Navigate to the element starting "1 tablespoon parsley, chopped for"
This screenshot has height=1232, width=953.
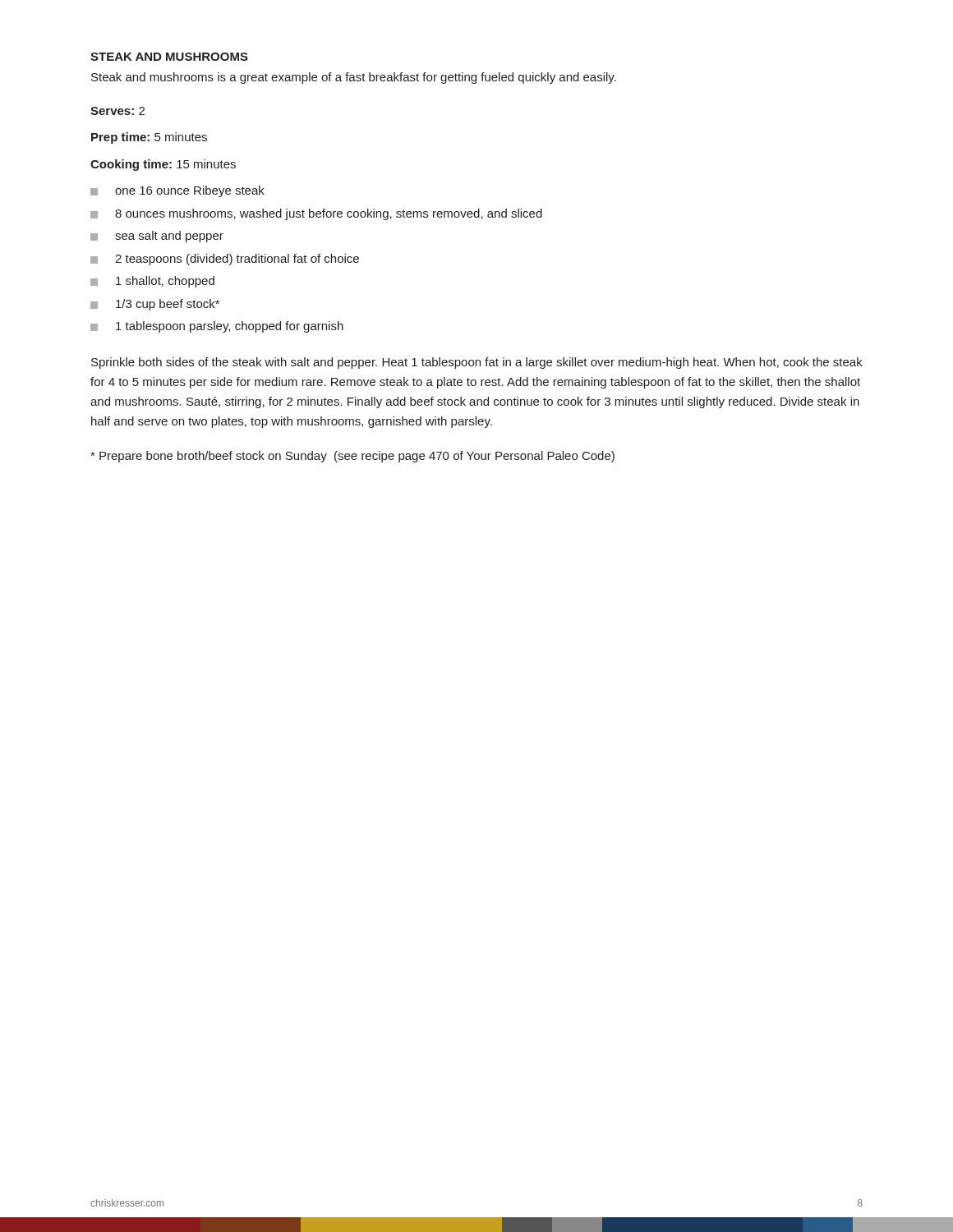pyautogui.click(x=229, y=326)
